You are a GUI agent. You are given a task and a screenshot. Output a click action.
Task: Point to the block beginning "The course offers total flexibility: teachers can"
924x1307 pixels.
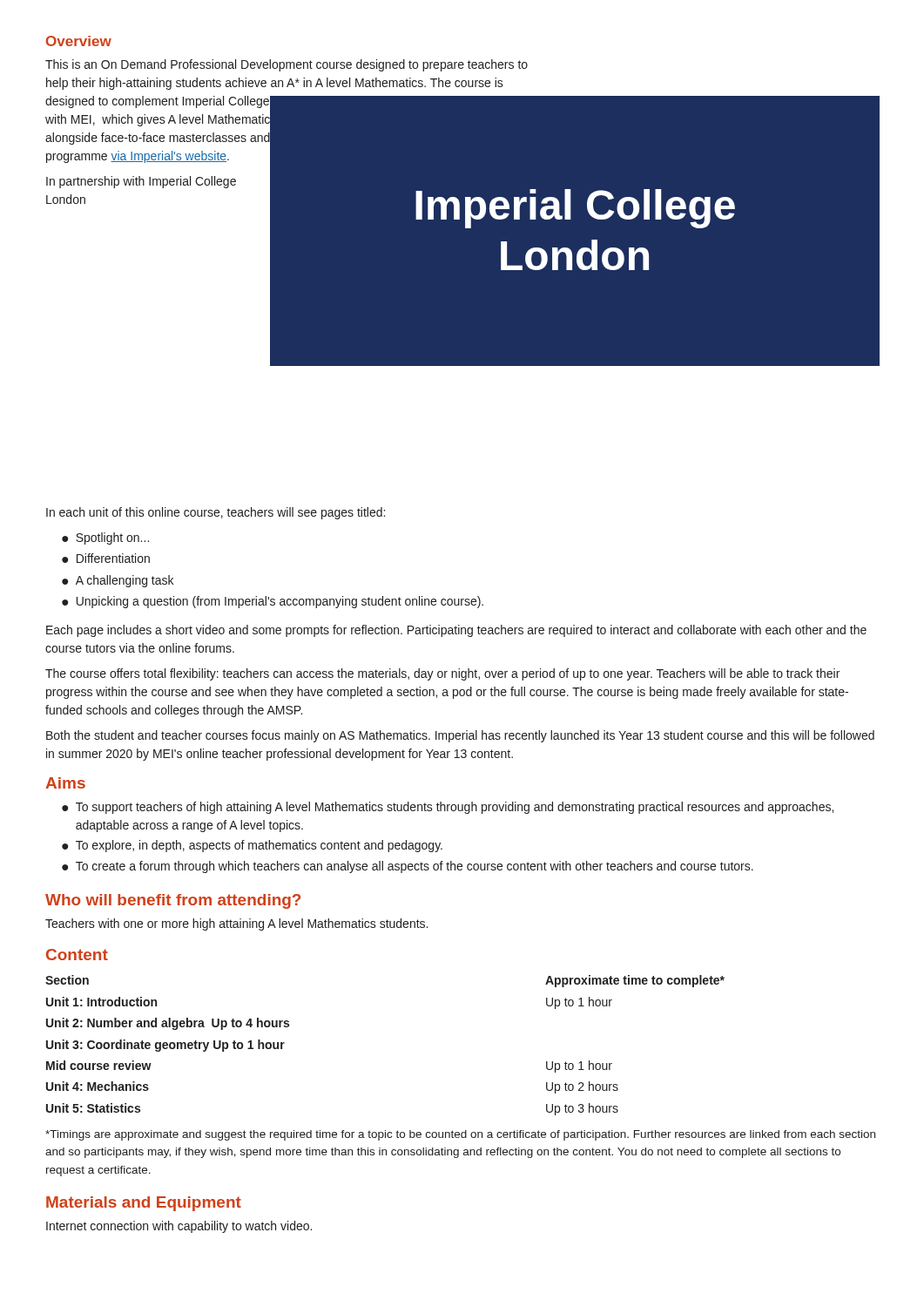(447, 691)
